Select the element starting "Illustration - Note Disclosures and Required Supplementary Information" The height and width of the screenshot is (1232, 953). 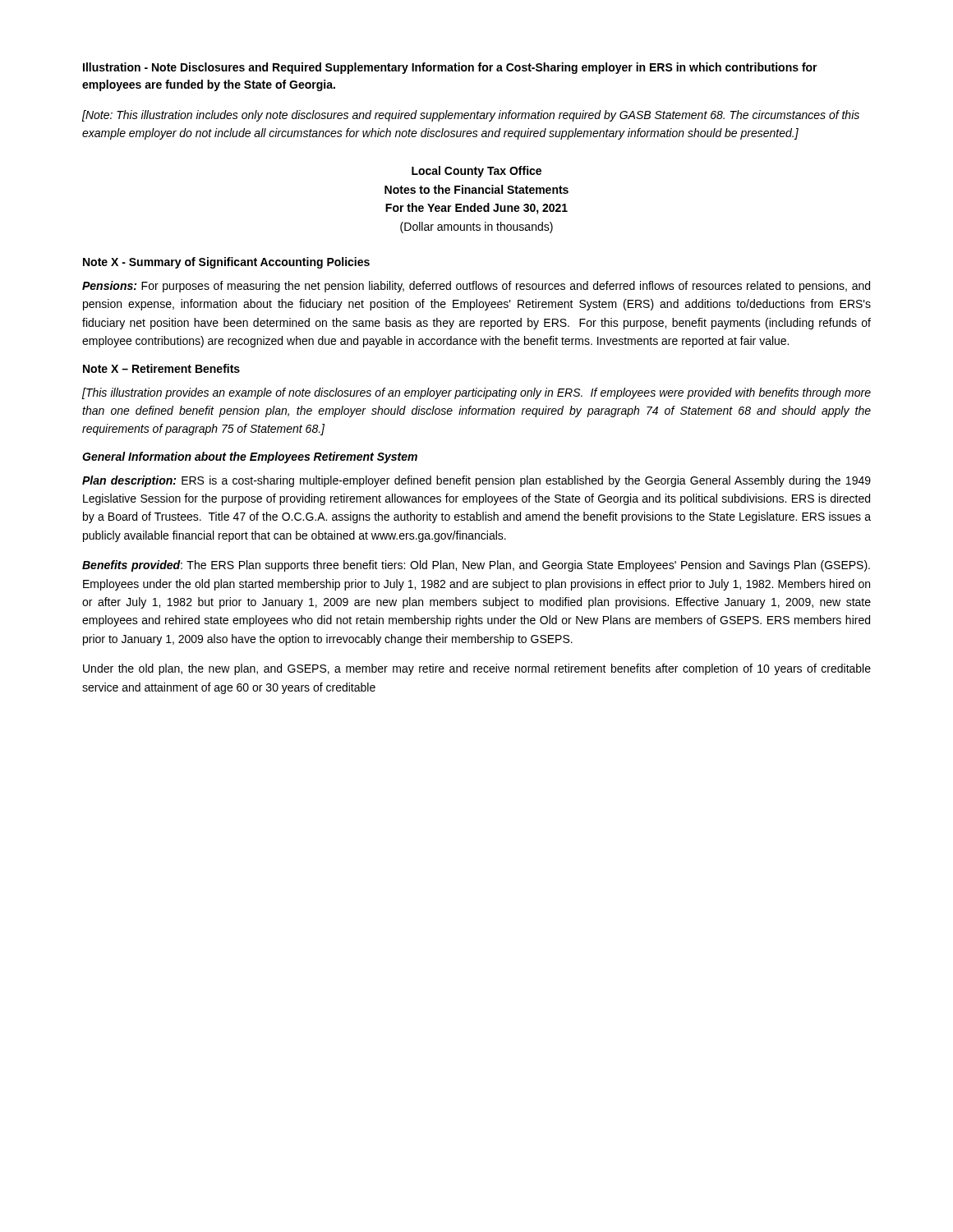click(x=450, y=76)
